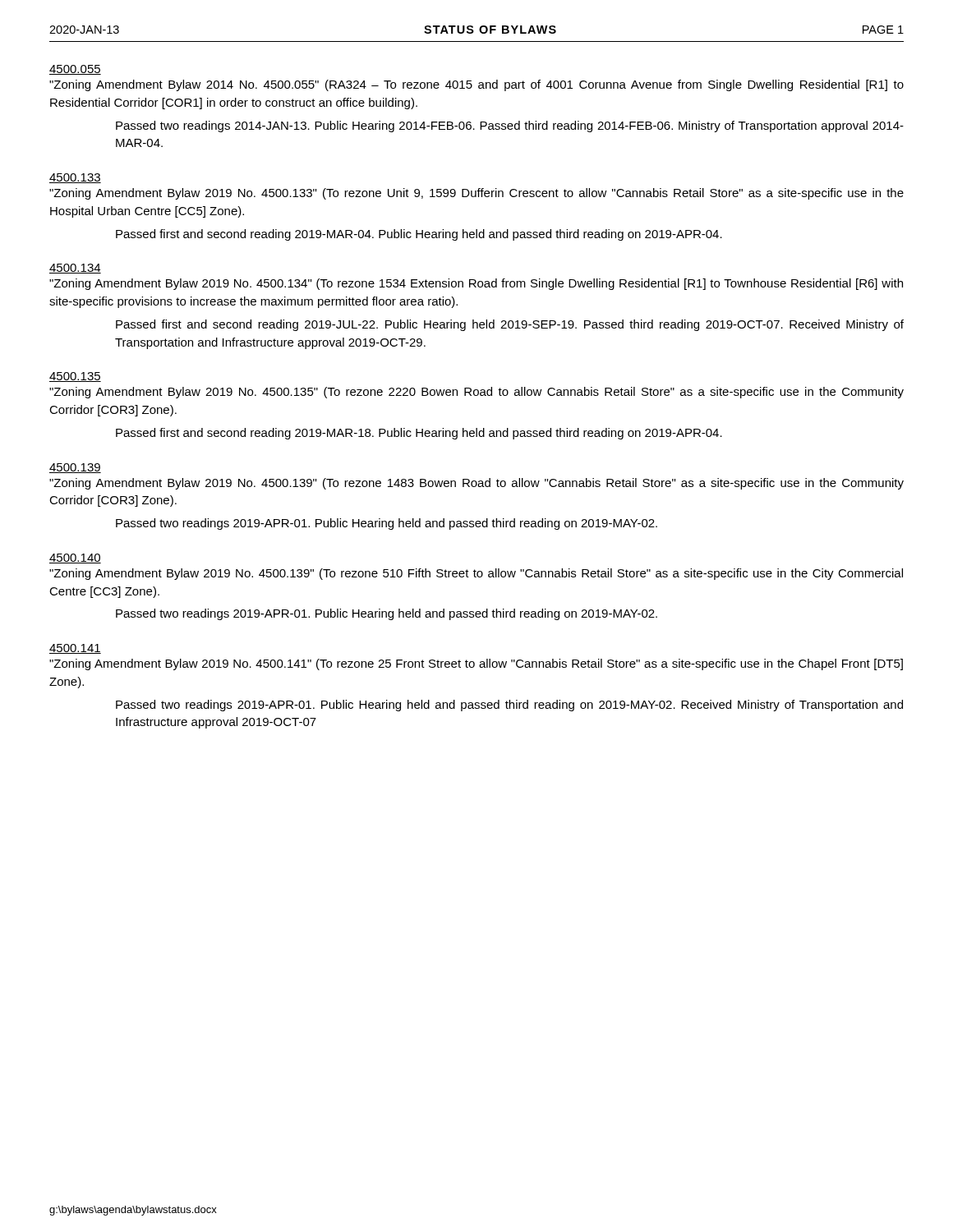Screen dimensions: 1232x953
Task: Click on the text starting ""Zoning Amendment Bylaw 2014 No. 4500.055" (RA324"
Action: click(476, 93)
